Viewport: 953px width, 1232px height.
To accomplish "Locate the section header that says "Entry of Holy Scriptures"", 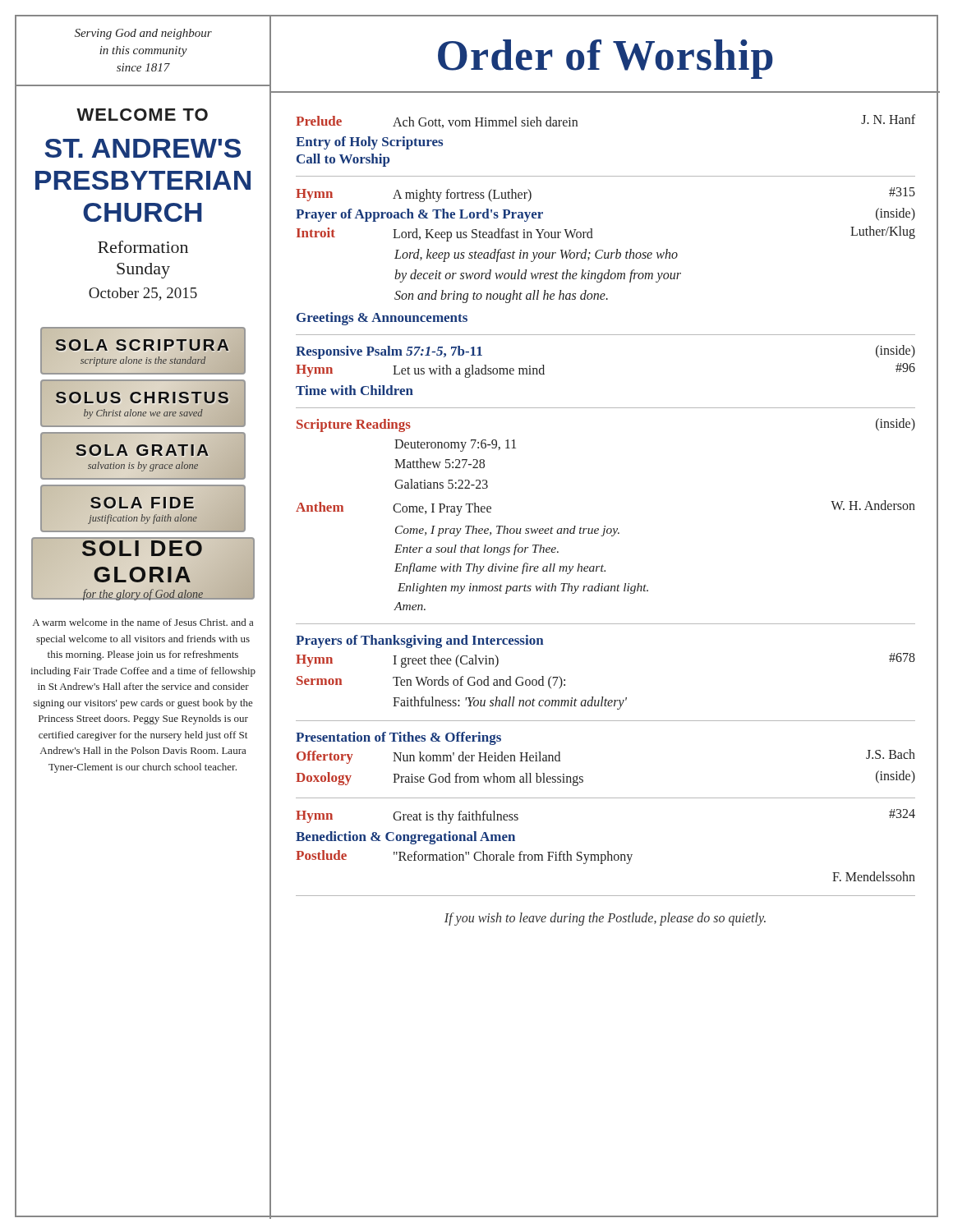I will point(370,141).
